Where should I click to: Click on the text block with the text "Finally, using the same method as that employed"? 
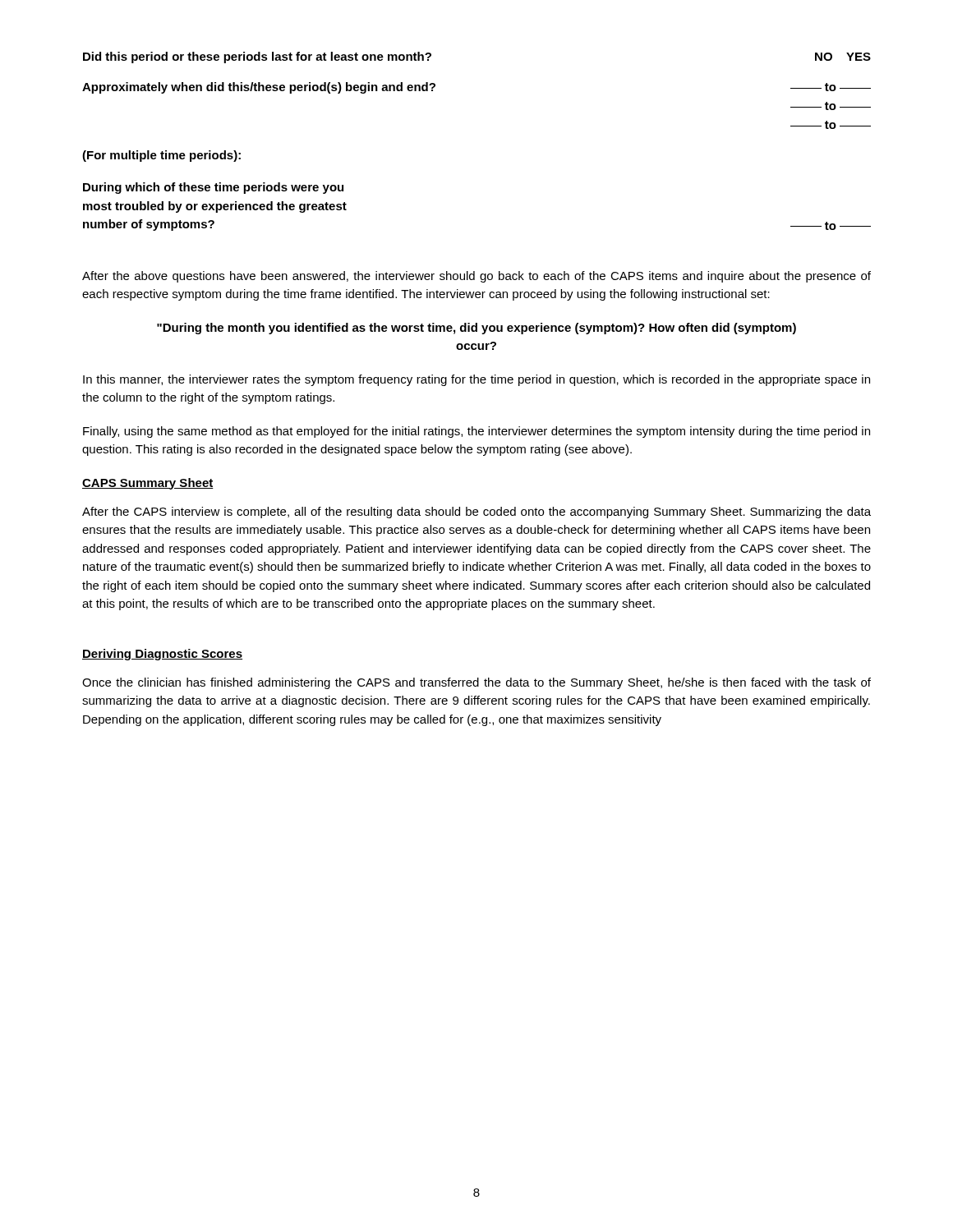click(x=476, y=440)
